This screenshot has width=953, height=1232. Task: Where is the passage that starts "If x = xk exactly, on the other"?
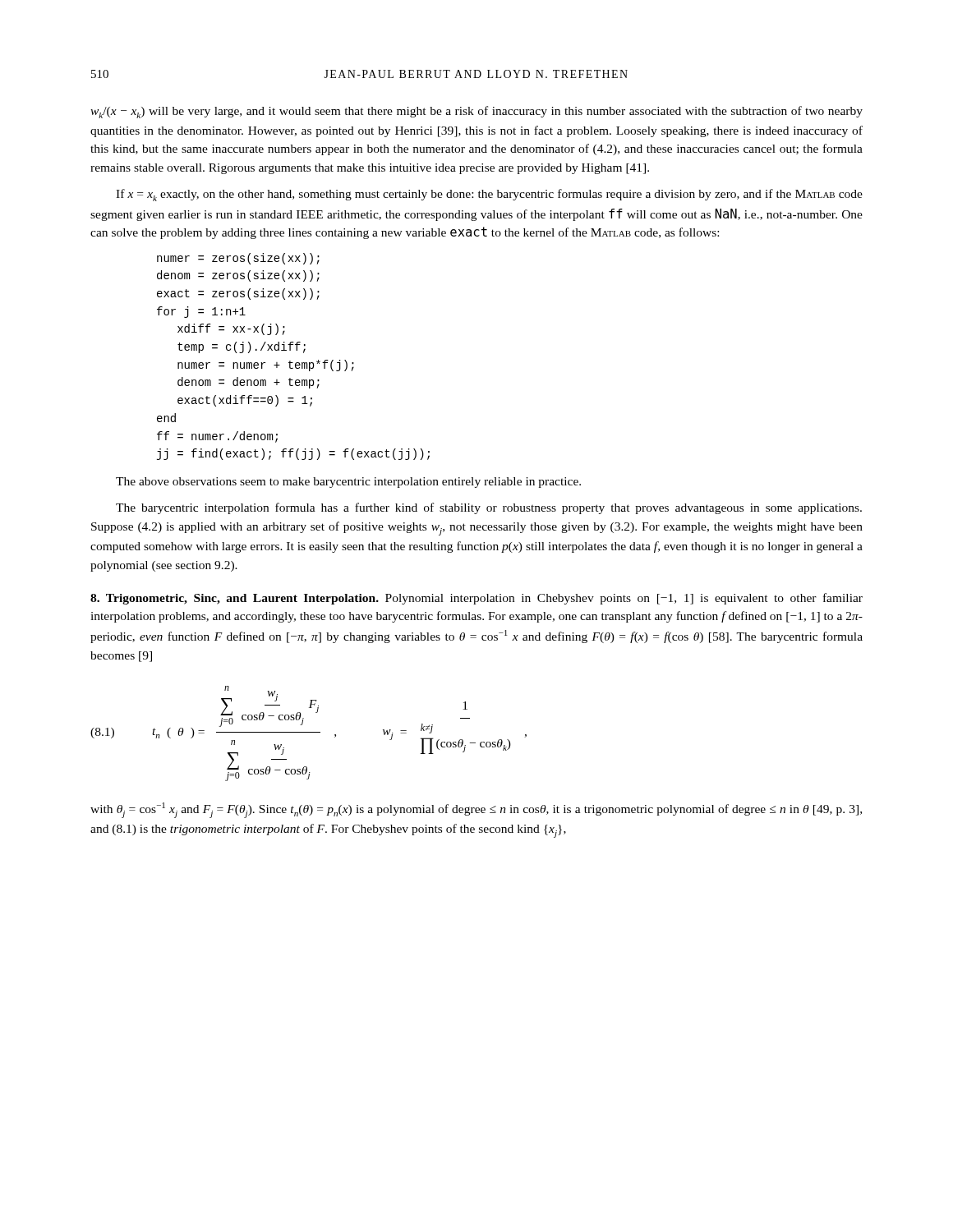pos(476,213)
